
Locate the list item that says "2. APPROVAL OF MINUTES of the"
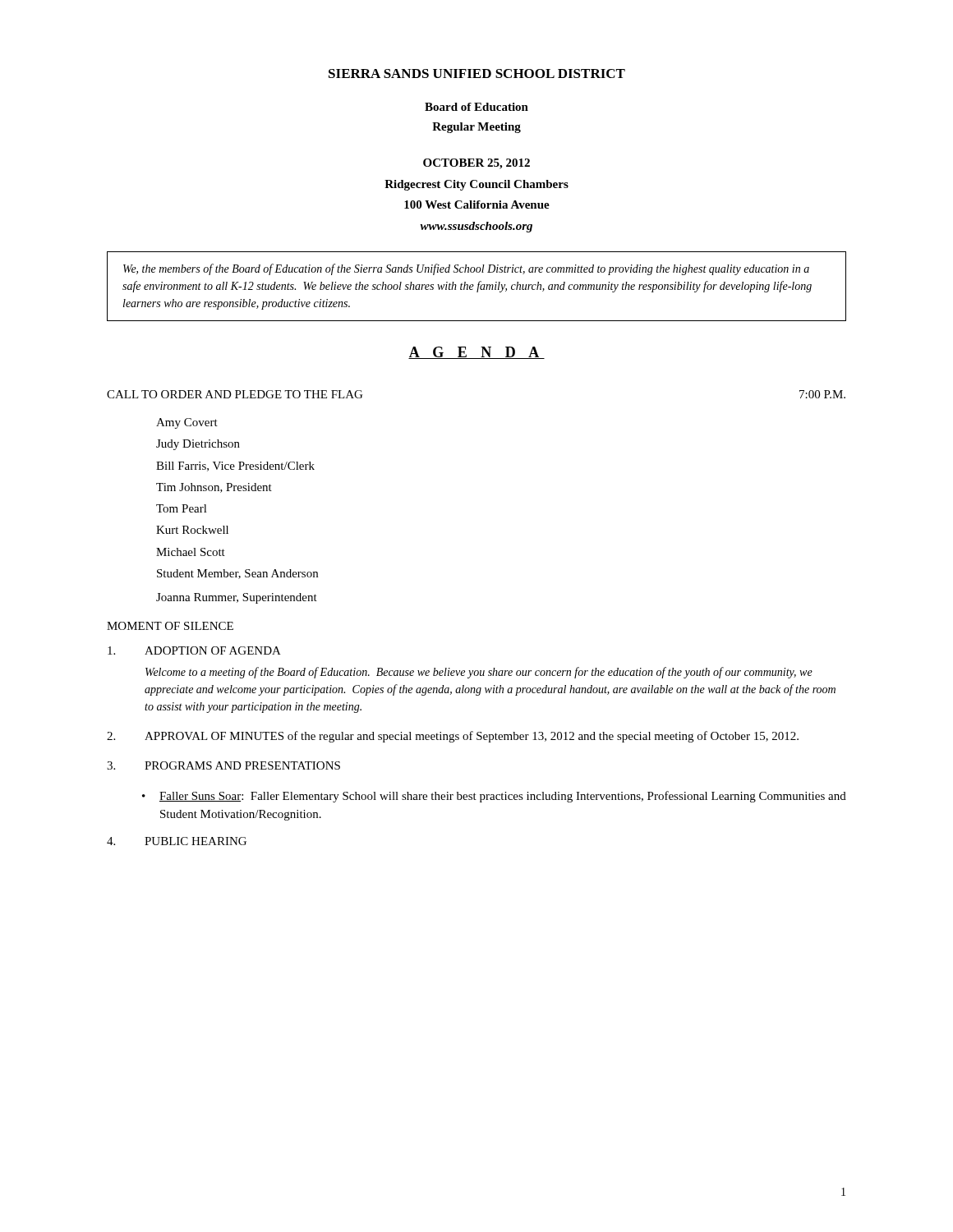tap(476, 736)
